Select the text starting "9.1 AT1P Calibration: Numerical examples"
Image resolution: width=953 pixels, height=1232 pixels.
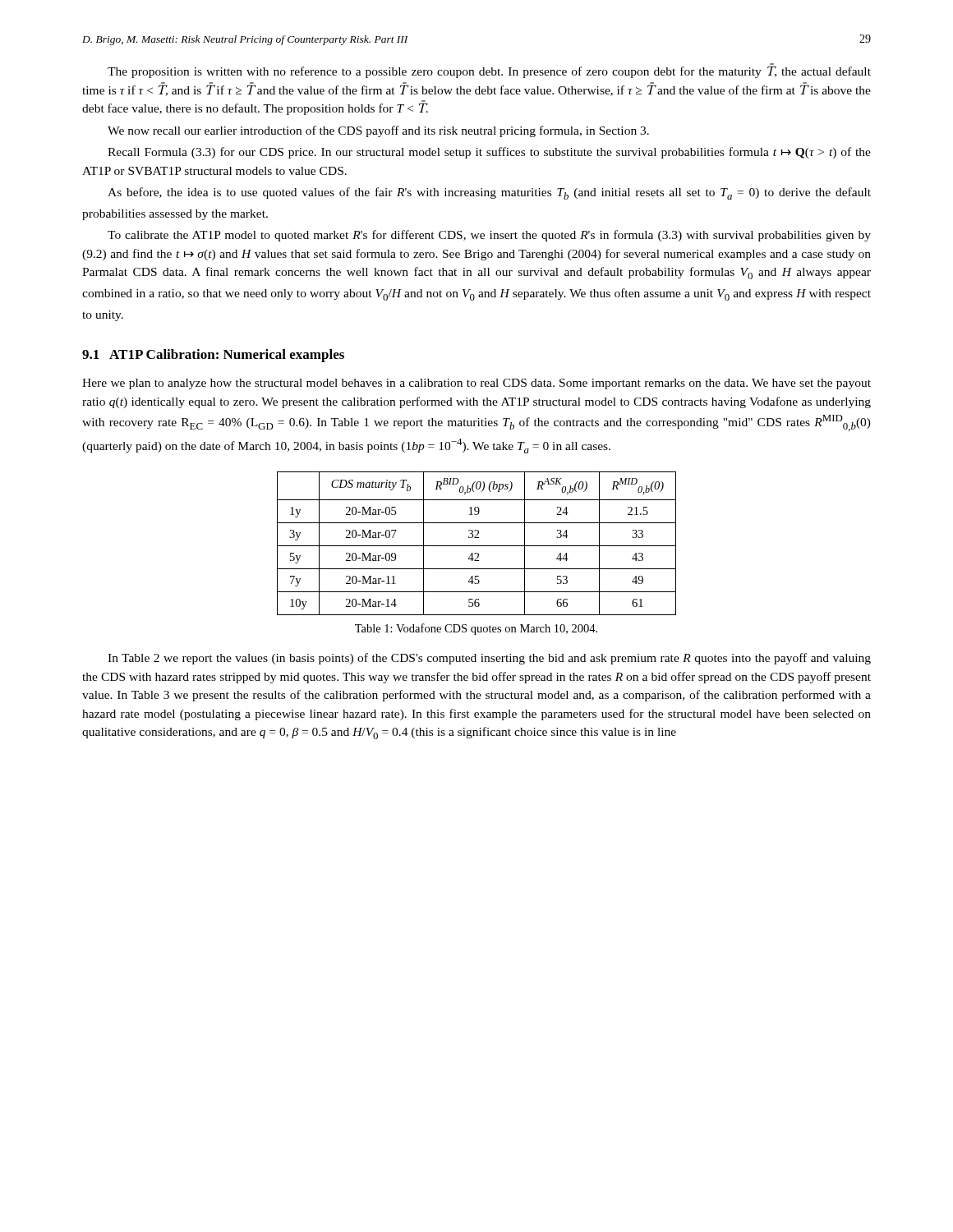[213, 355]
